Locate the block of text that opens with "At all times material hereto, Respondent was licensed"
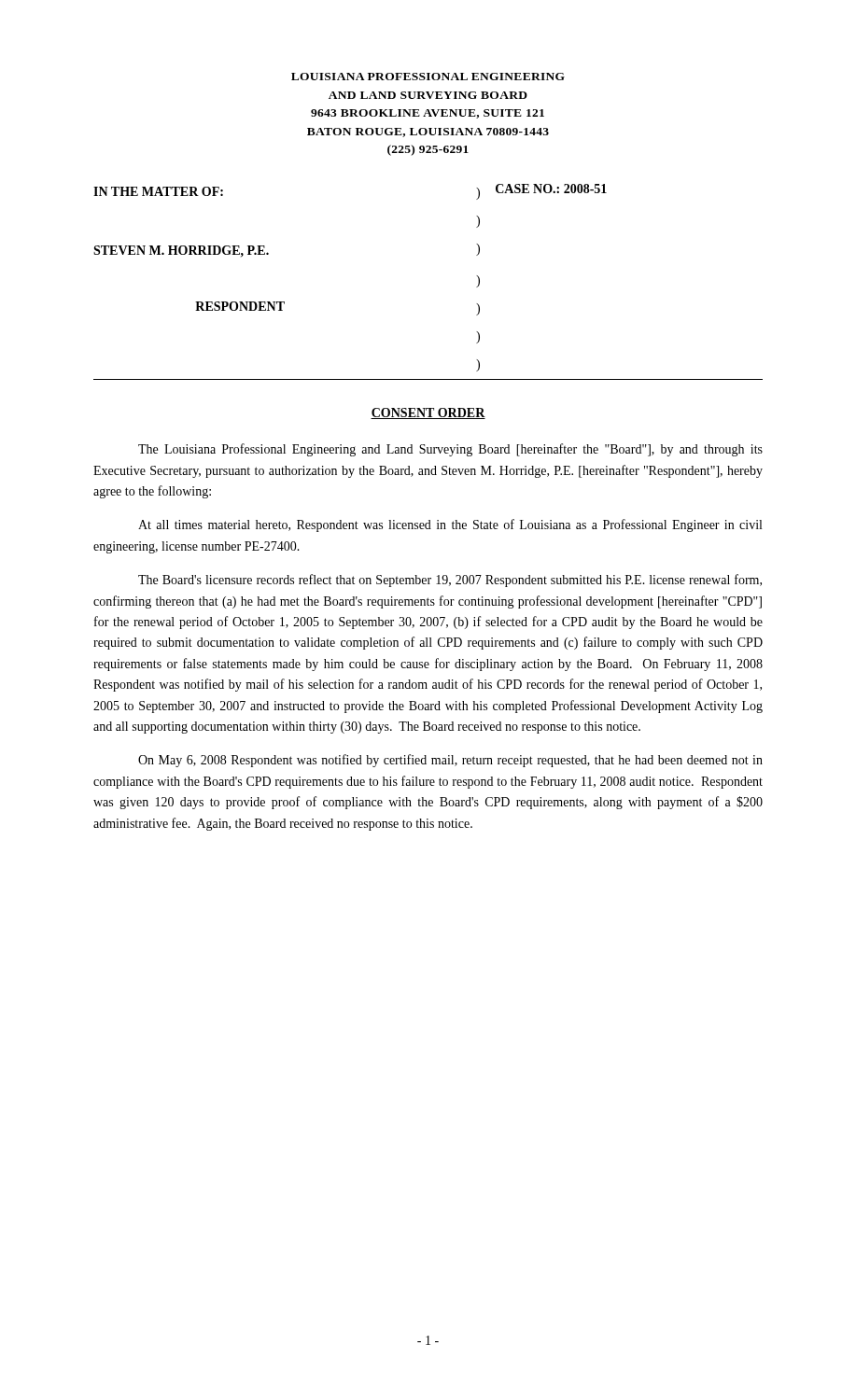The height and width of the screenshot is (1400, 856). 428,537
